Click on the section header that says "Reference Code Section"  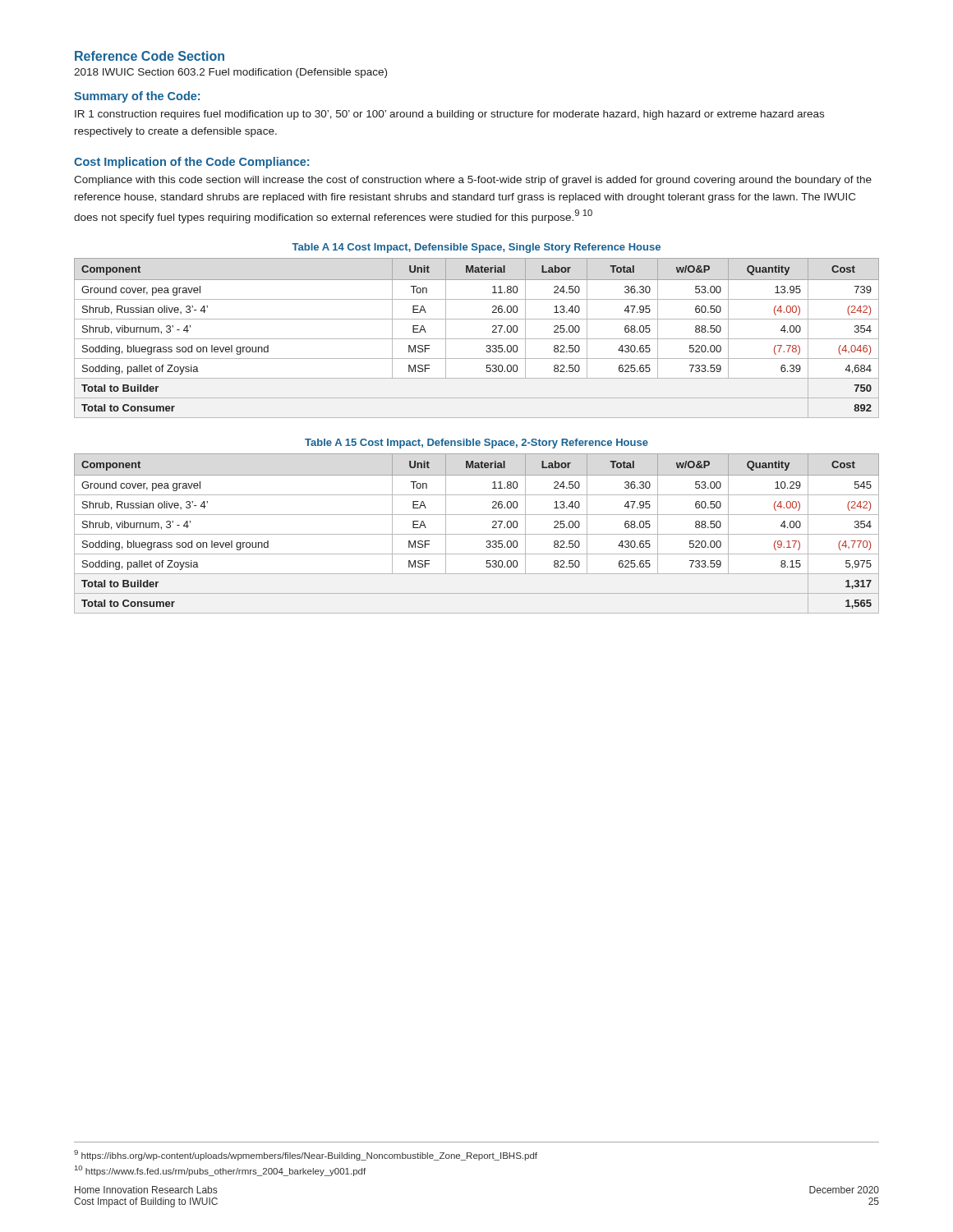150,56
